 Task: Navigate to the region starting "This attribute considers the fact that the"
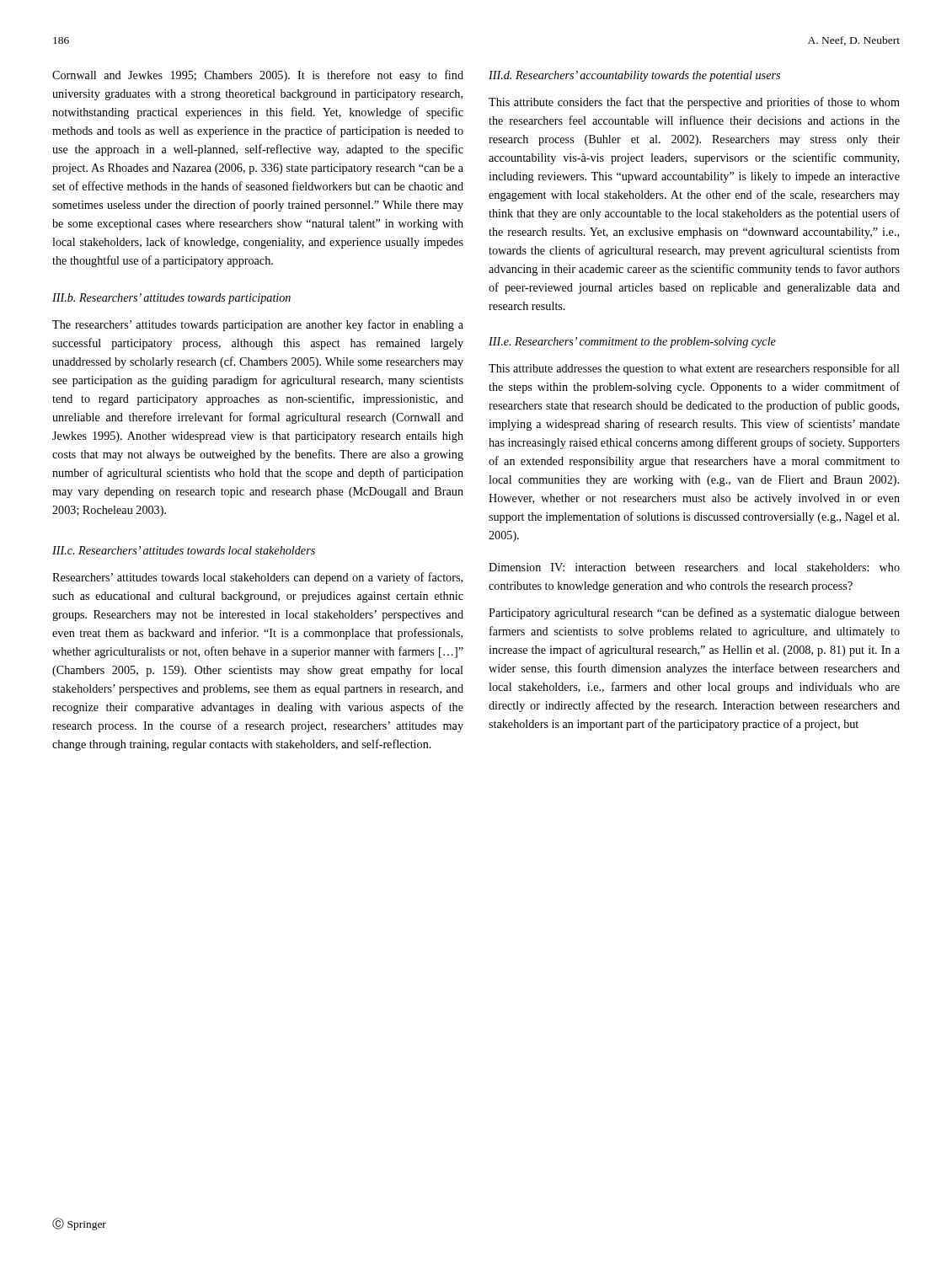coord(694,204)
